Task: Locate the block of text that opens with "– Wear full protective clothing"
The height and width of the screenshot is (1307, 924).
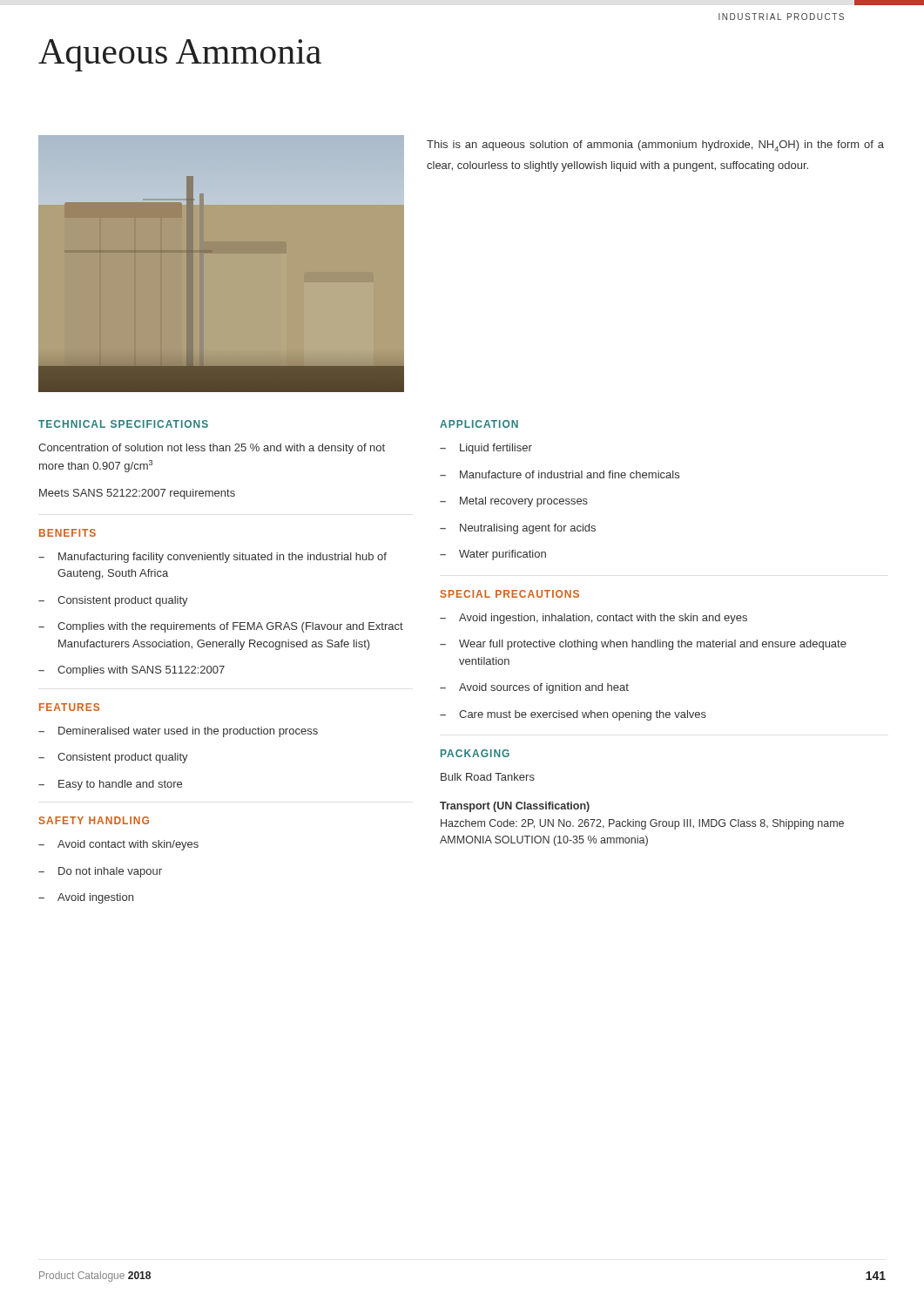Action: 664,652
